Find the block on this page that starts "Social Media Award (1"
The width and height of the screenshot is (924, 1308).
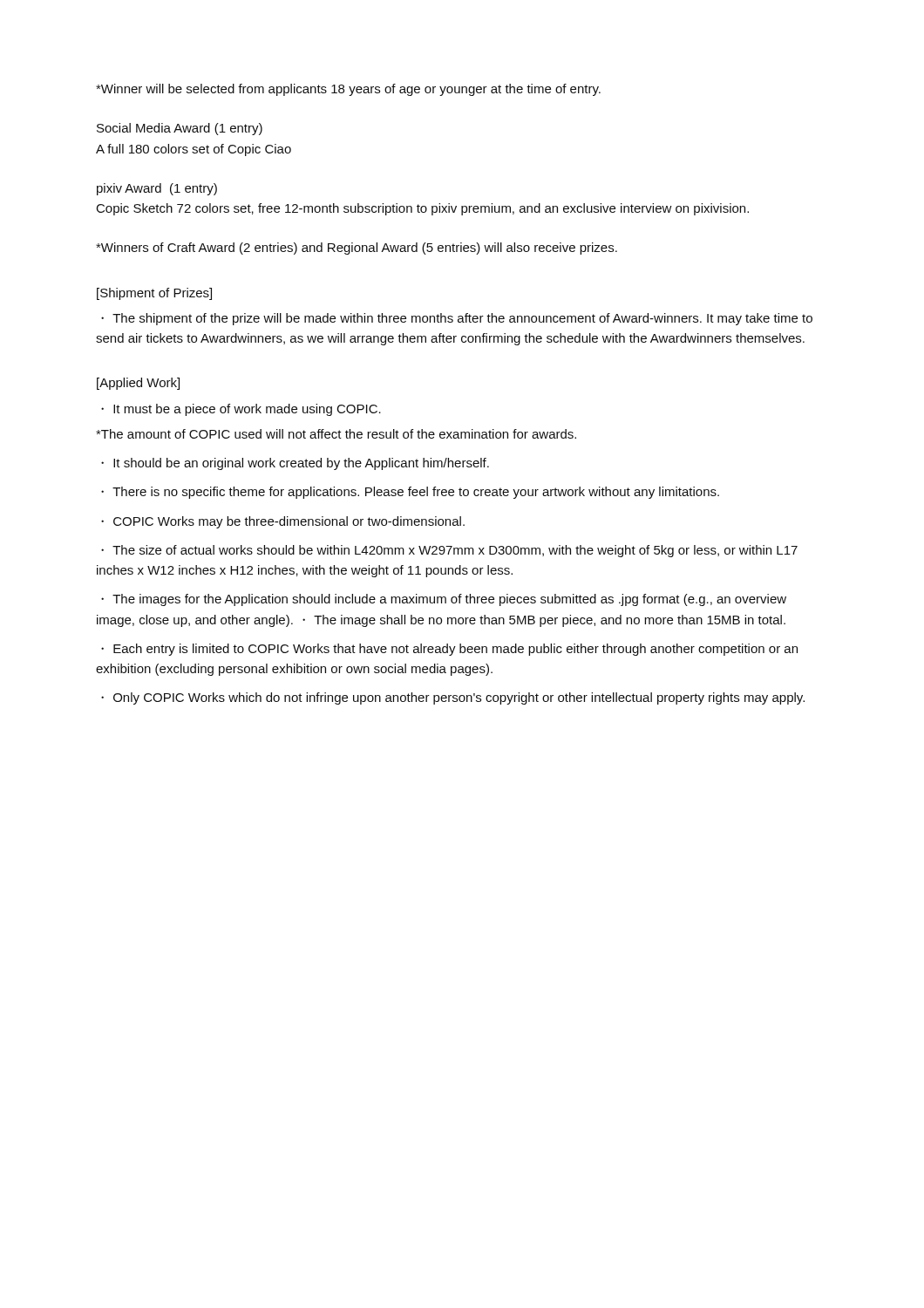coord(194,138)
